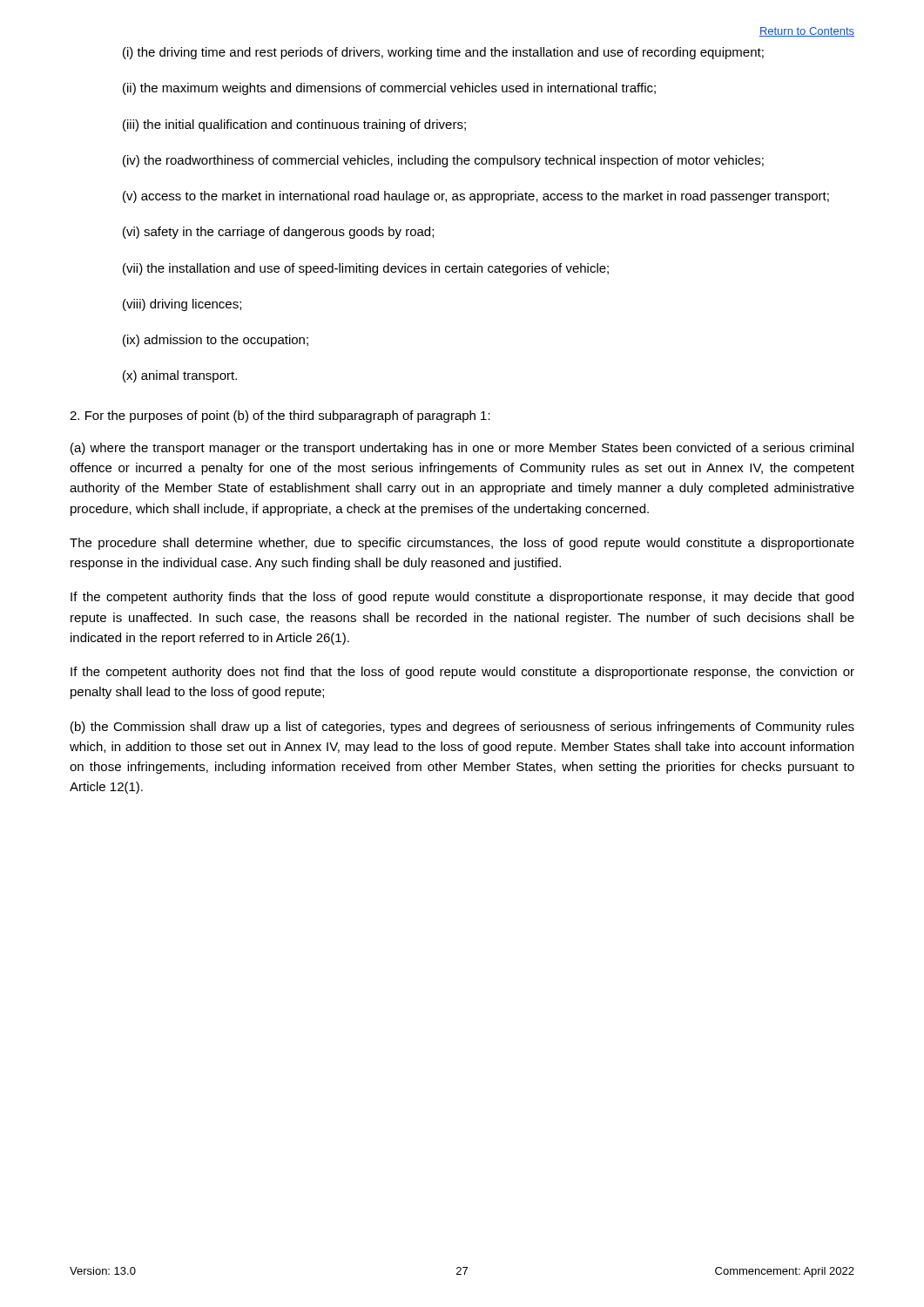
Task: Locate the text "(x) animal transport."
Action: coord(180,375)
